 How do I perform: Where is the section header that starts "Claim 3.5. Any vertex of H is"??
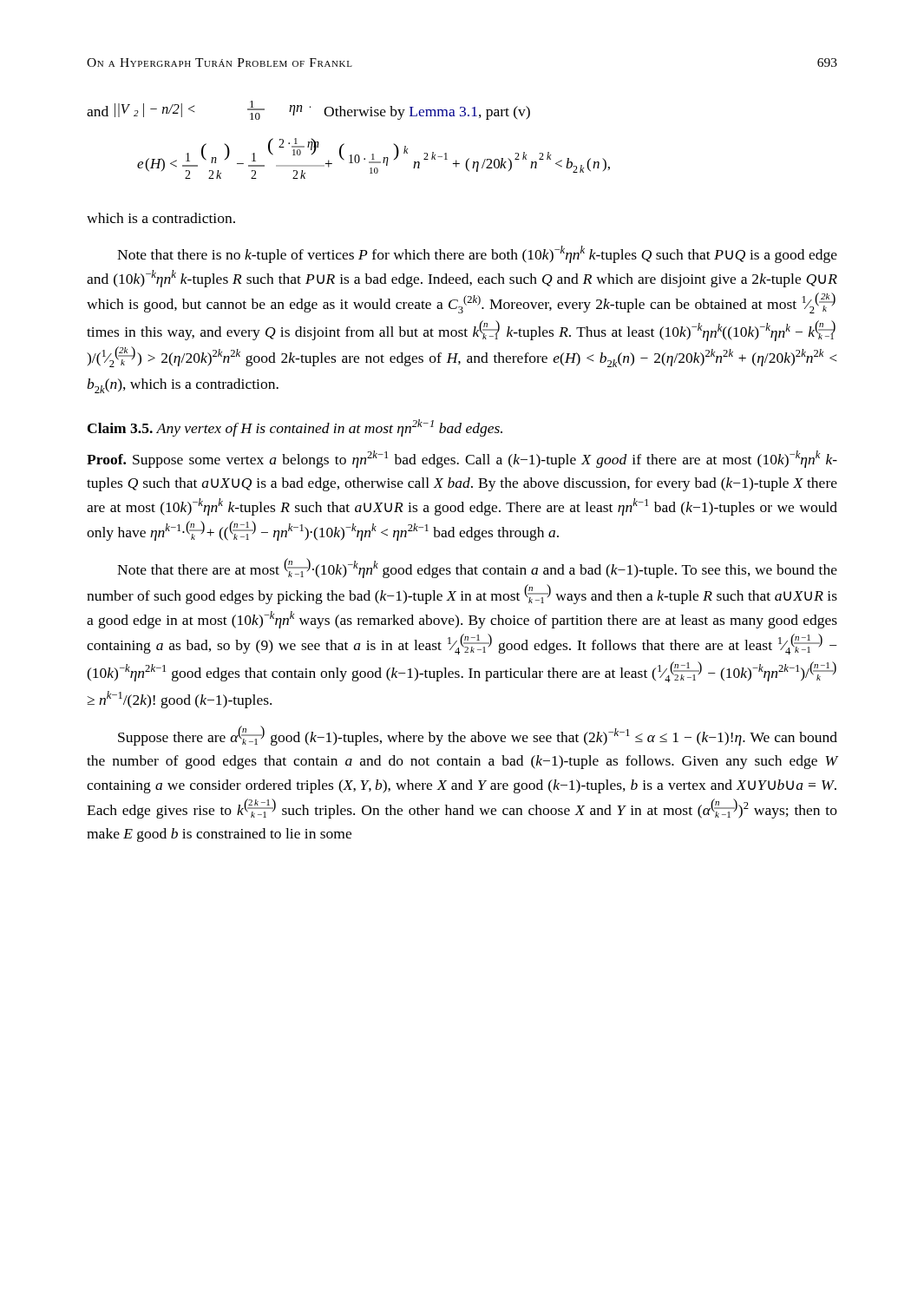(x=295, y=427)
